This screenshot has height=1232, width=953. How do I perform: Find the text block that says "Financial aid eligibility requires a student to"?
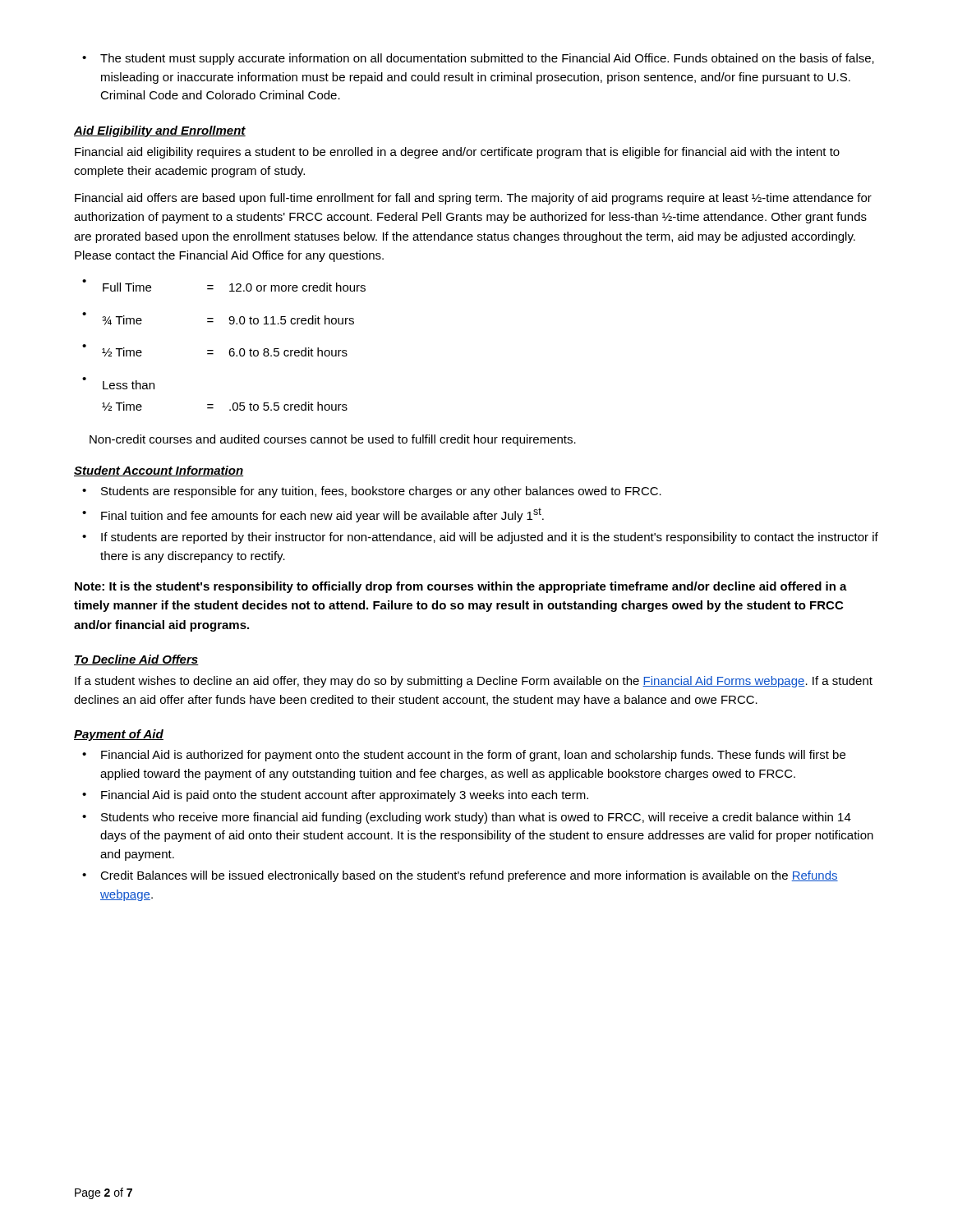click(476, 161)
